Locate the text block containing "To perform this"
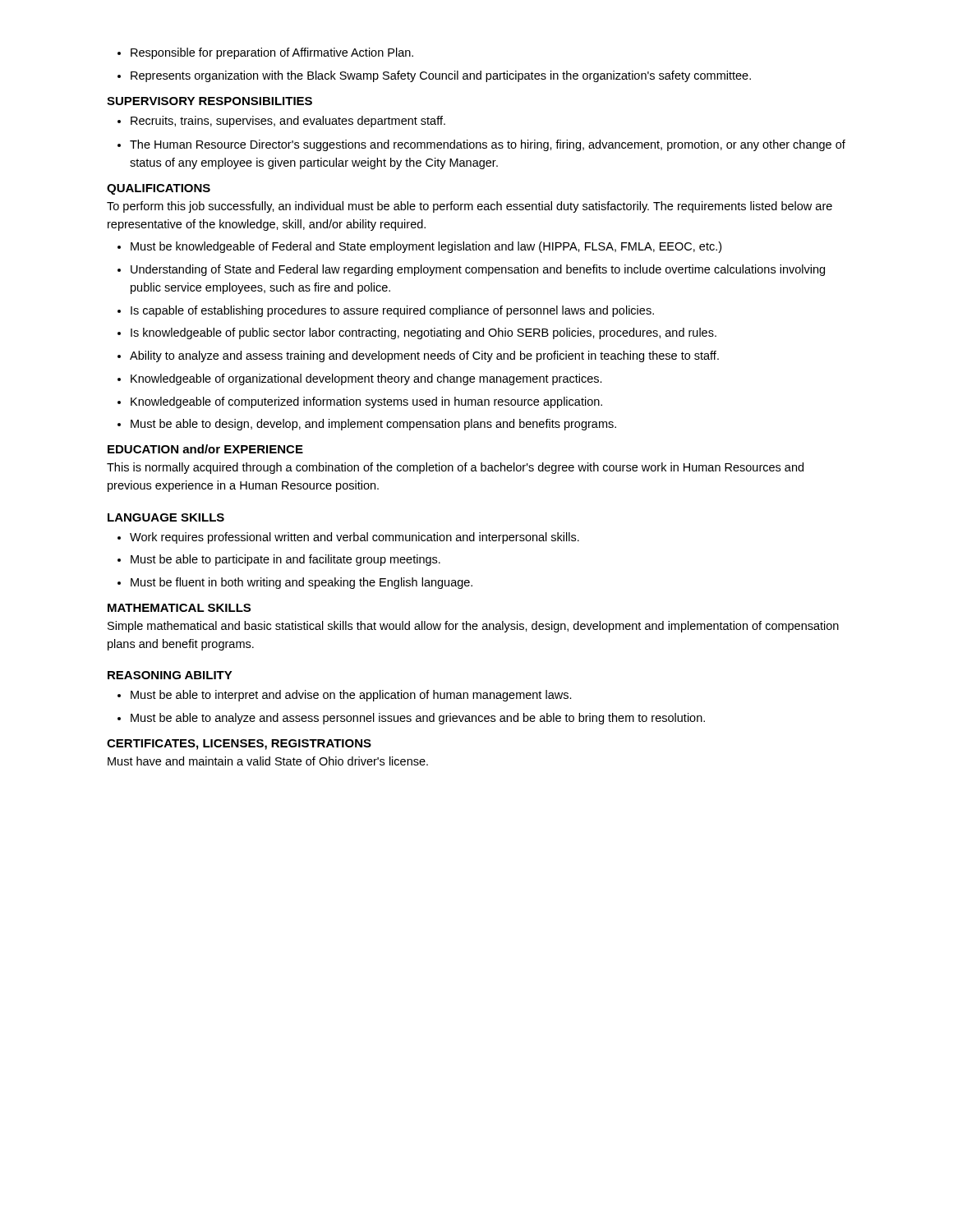Screen dimensions: 1232x953 tap(470, 215)
